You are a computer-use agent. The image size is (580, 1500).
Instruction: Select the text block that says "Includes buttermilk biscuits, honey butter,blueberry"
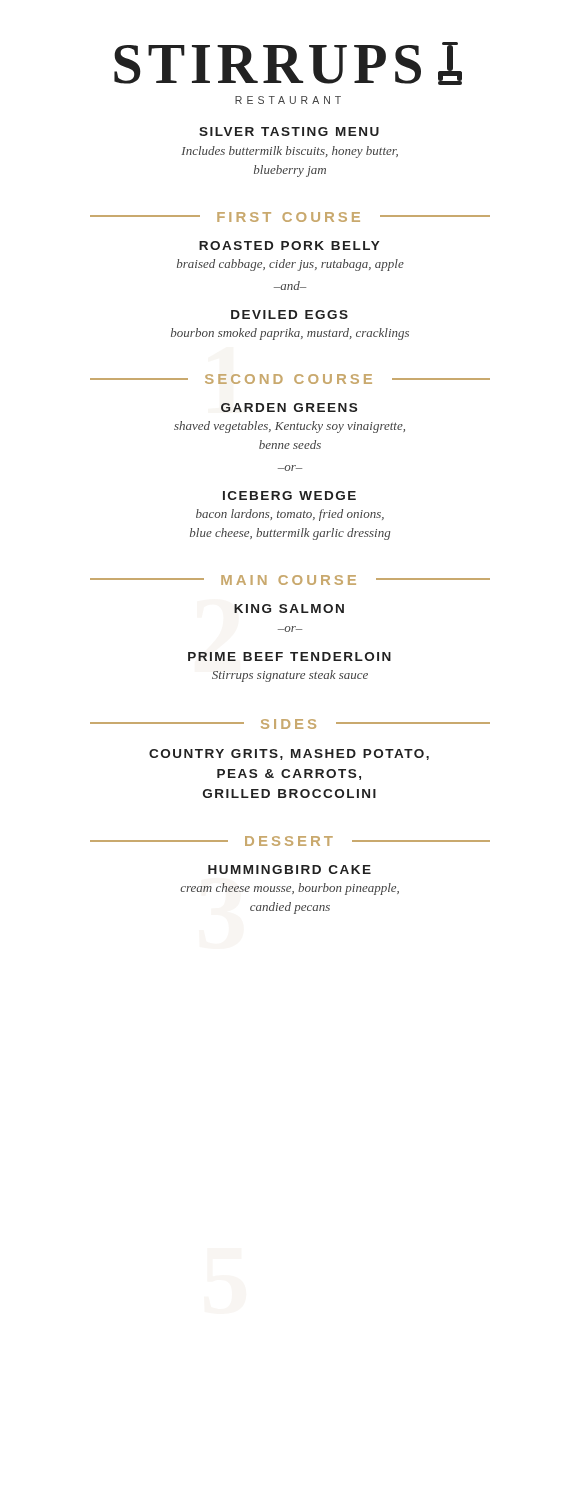290,161
